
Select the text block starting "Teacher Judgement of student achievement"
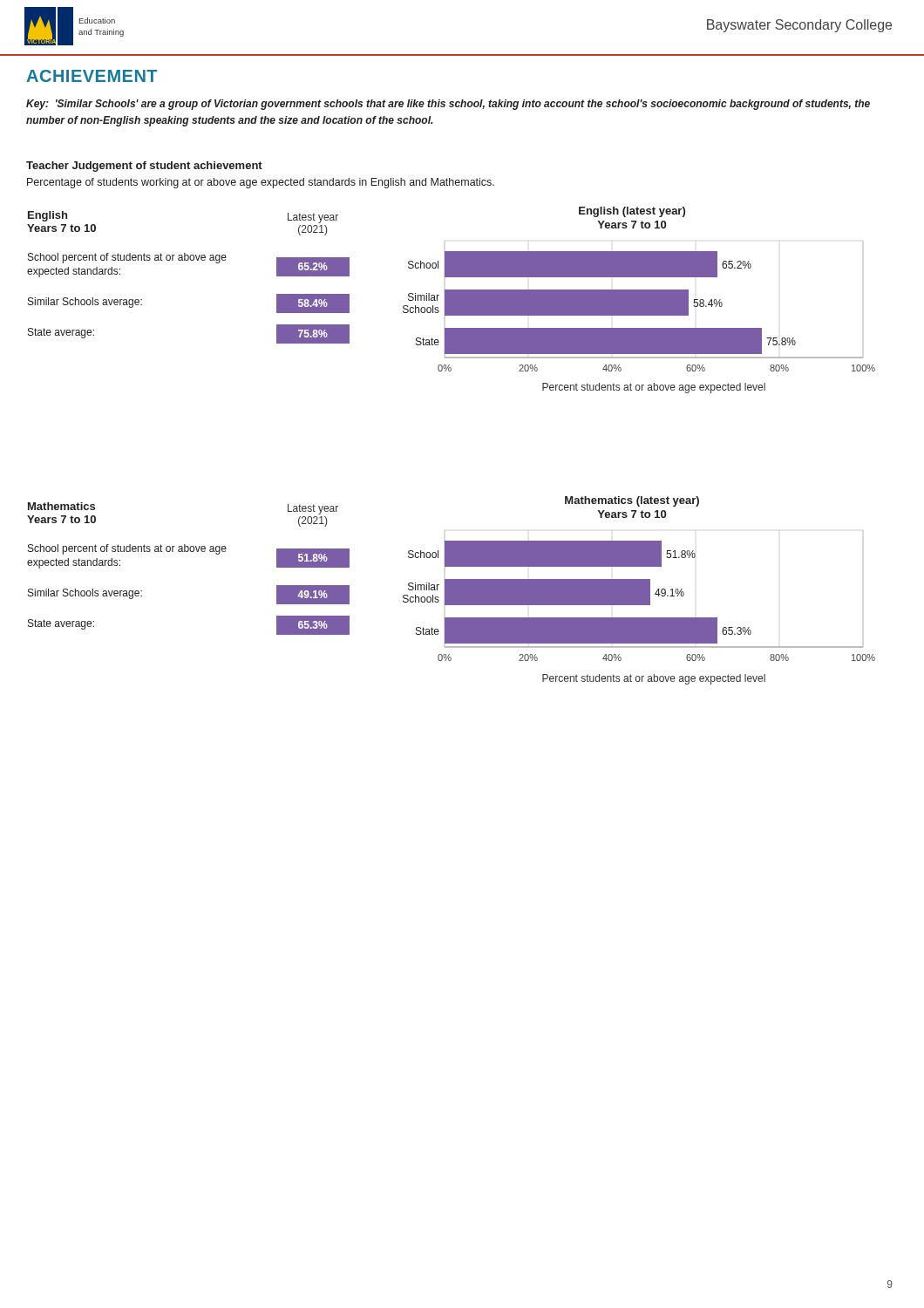pyautogui.click(x=144, y=165)
